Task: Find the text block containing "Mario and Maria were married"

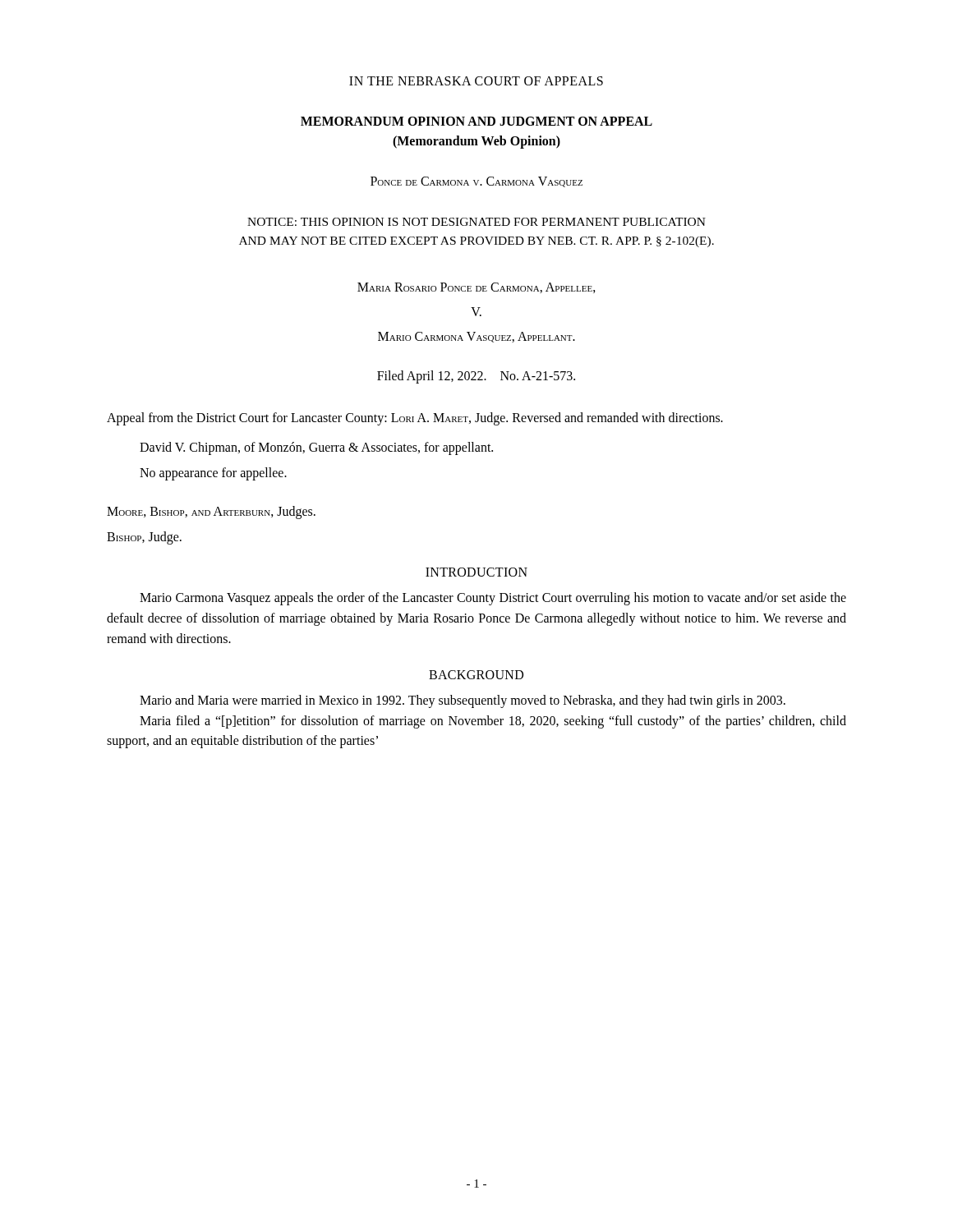Action: coord(463,700)
